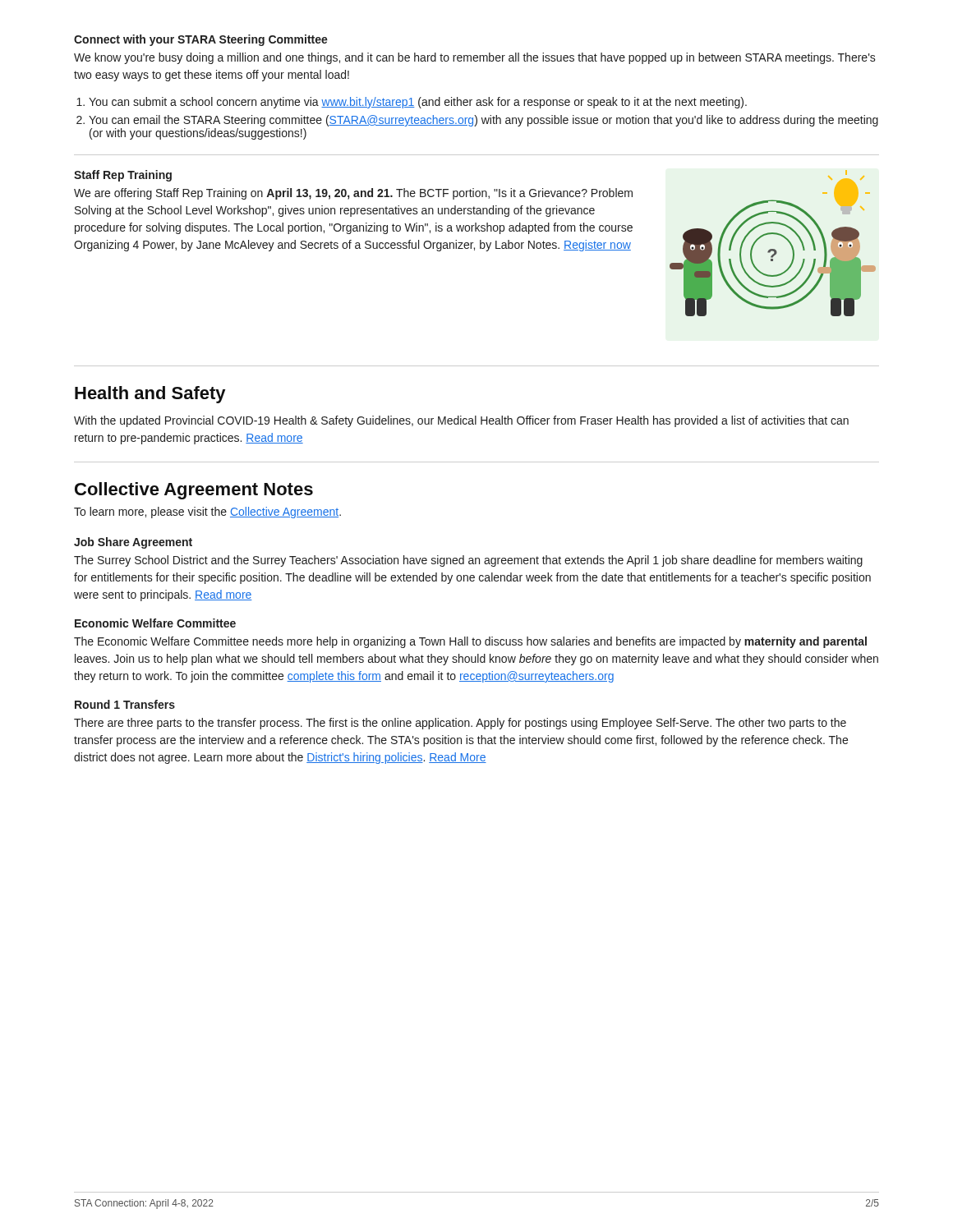The width and height of the screenshot is (953, 1232).
Task: Click the passage that begins "The Economic Welfare Committee"
Action: pos(476,659)
